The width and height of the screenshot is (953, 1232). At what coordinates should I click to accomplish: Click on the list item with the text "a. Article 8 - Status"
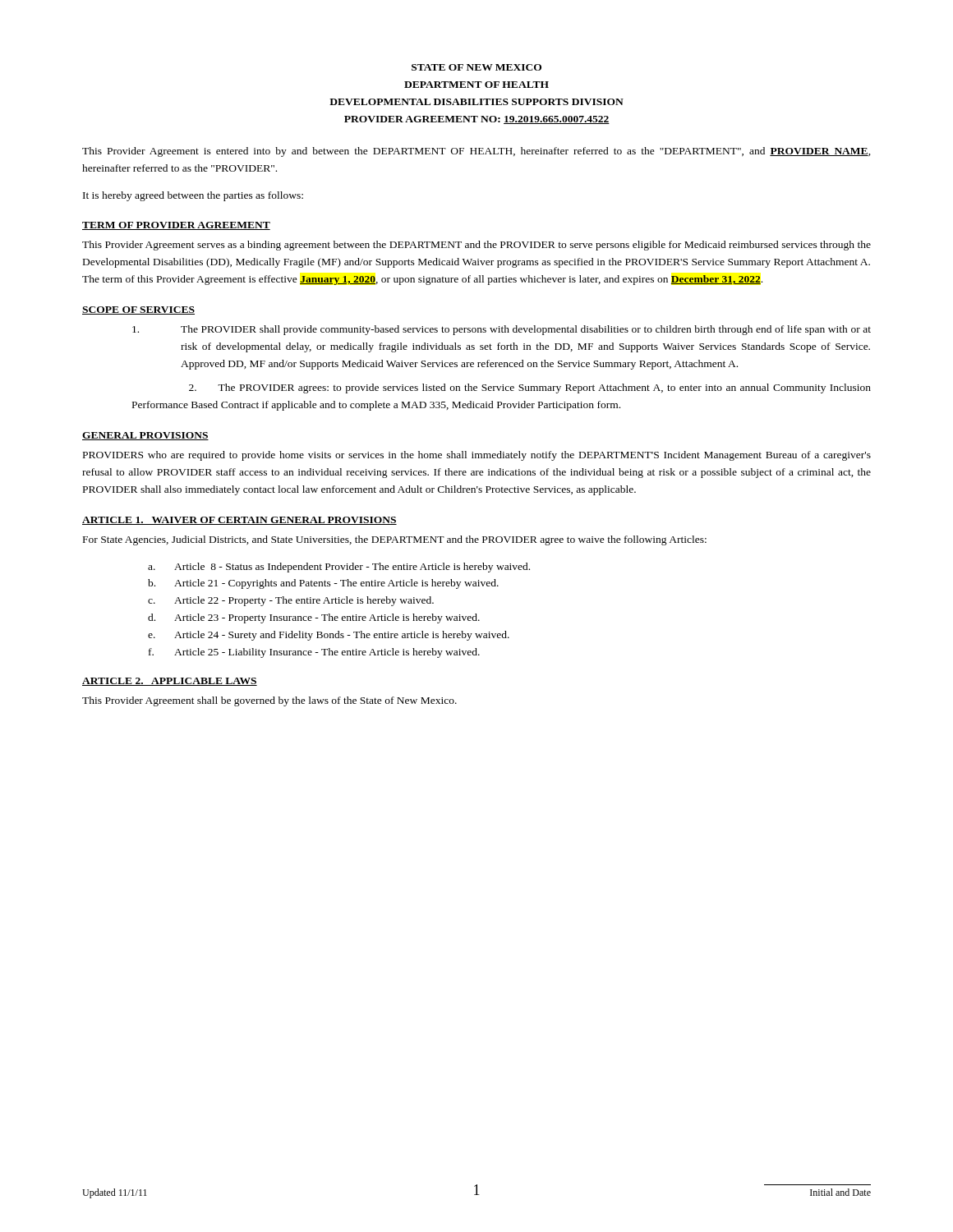[x=509, y=567]
